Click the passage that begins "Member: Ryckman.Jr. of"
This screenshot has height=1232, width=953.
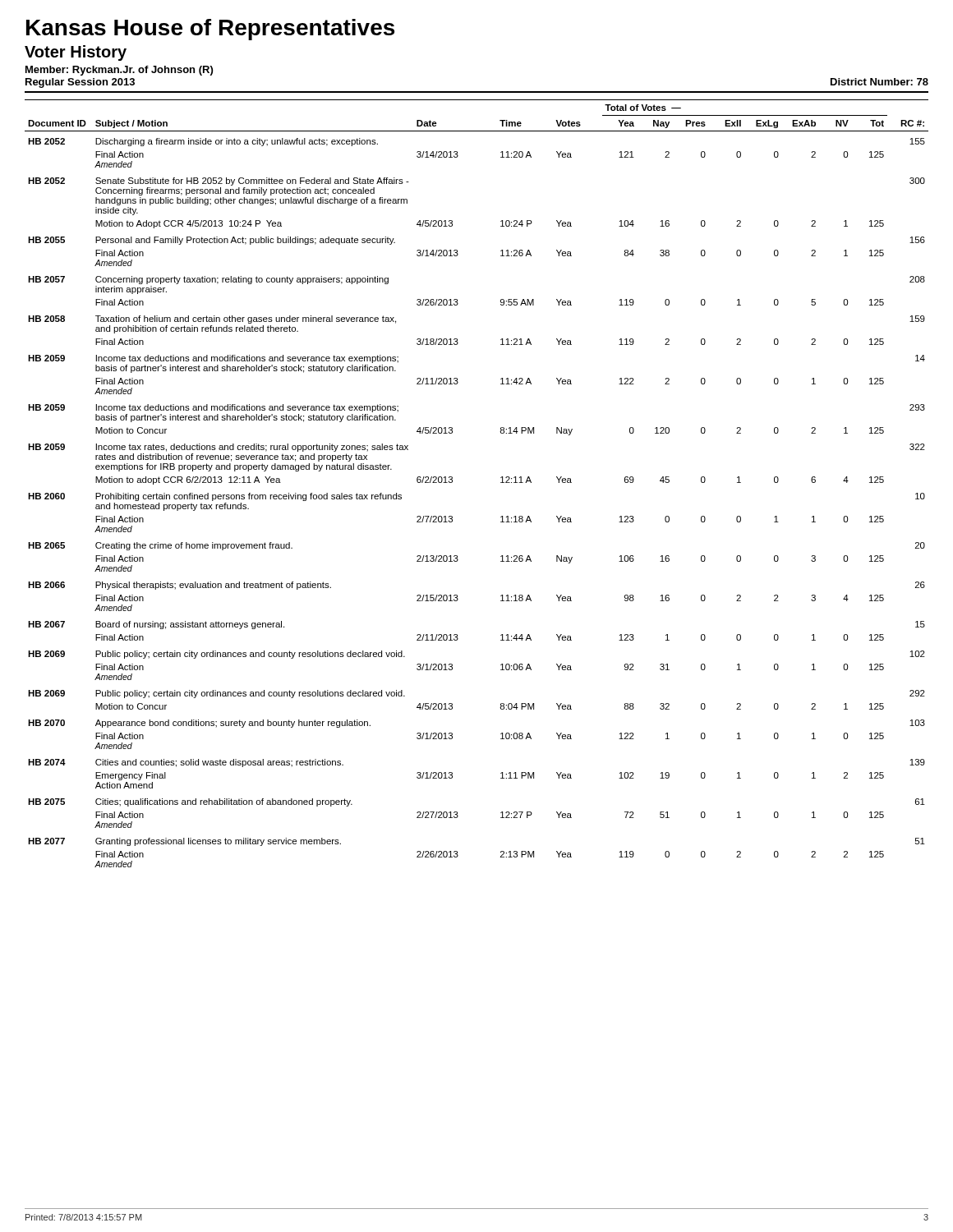tap(119, 69)
